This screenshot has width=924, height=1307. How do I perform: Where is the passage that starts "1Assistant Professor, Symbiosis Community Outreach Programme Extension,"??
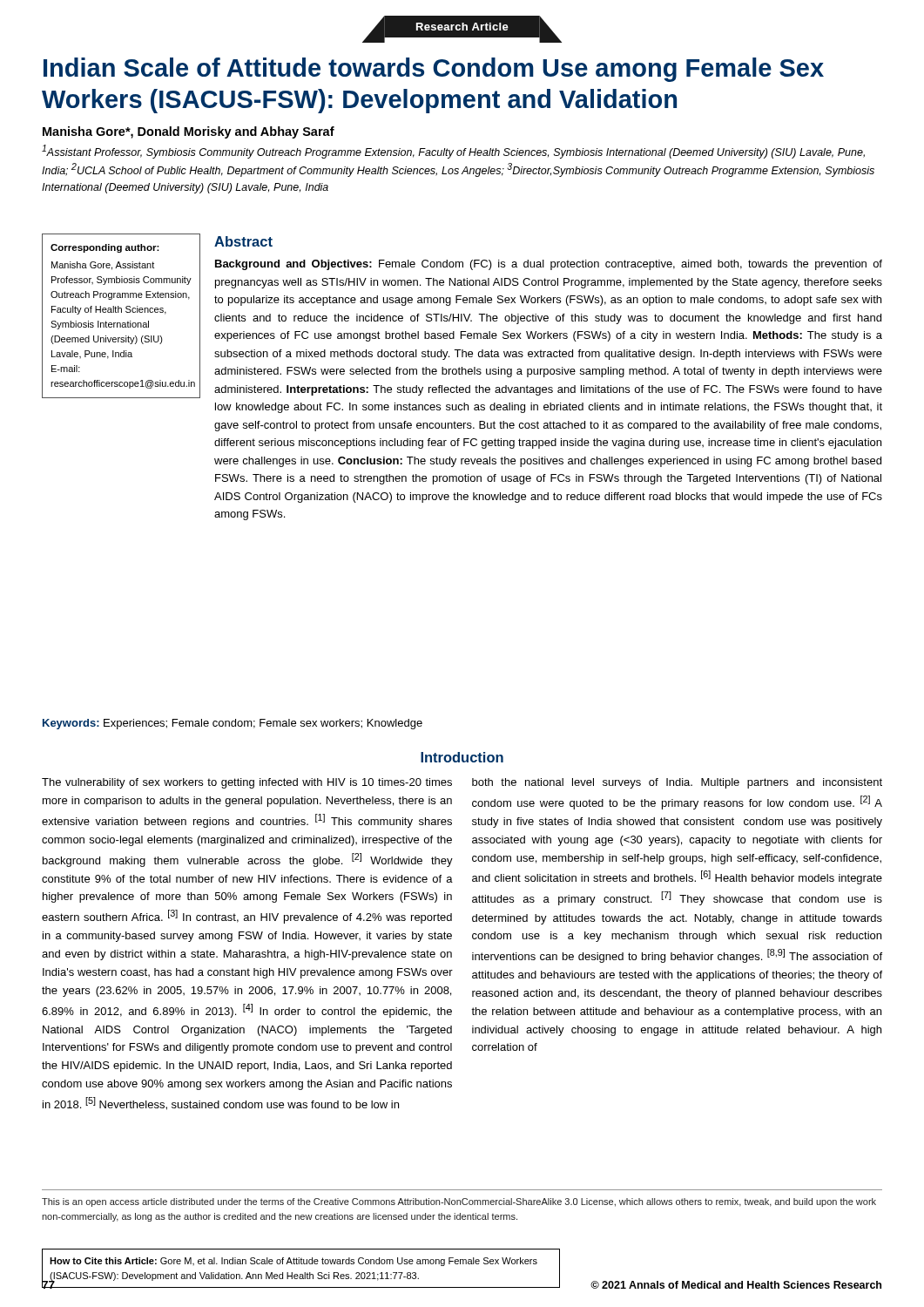458,169
